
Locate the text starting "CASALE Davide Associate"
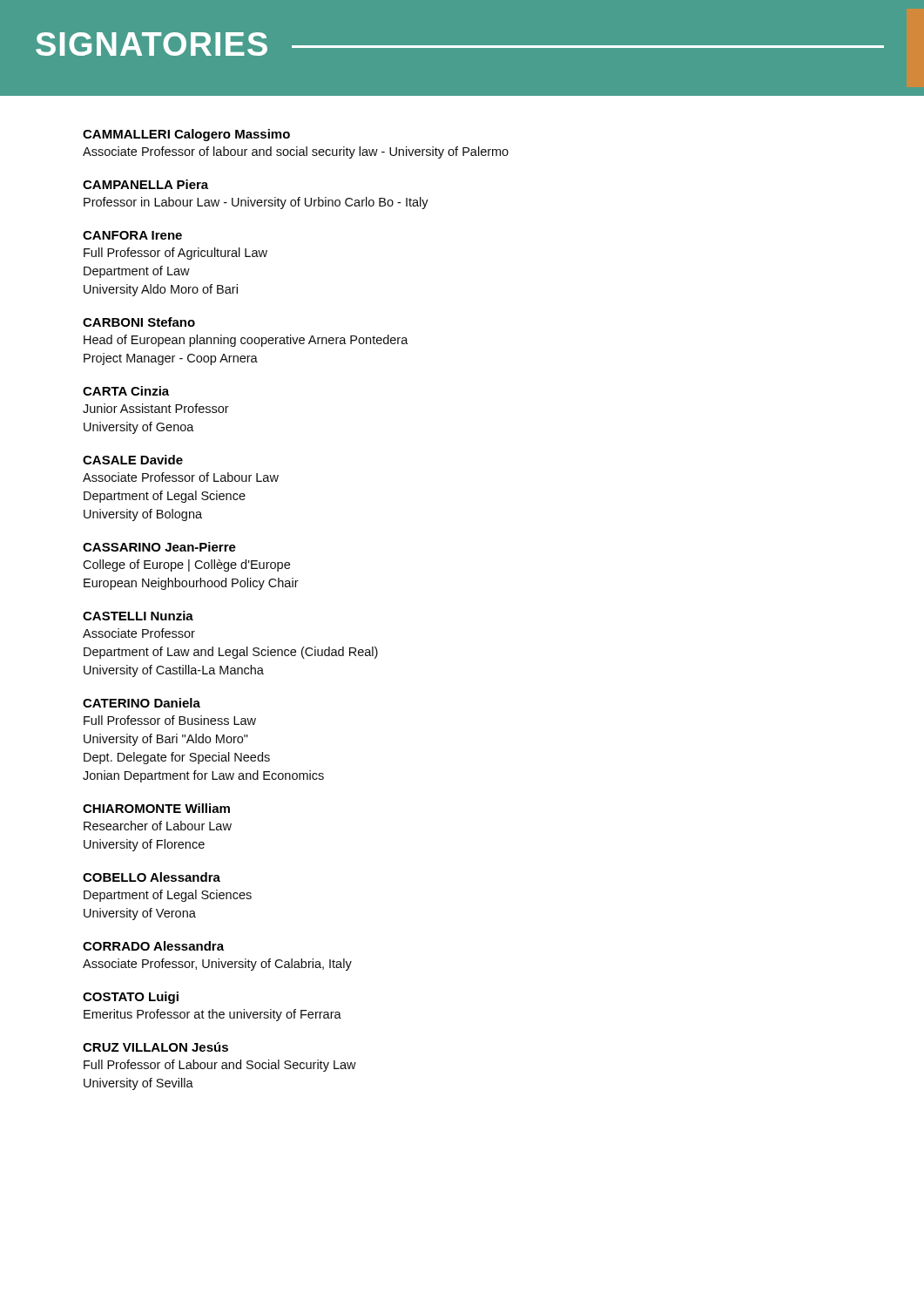coord(133,460)
